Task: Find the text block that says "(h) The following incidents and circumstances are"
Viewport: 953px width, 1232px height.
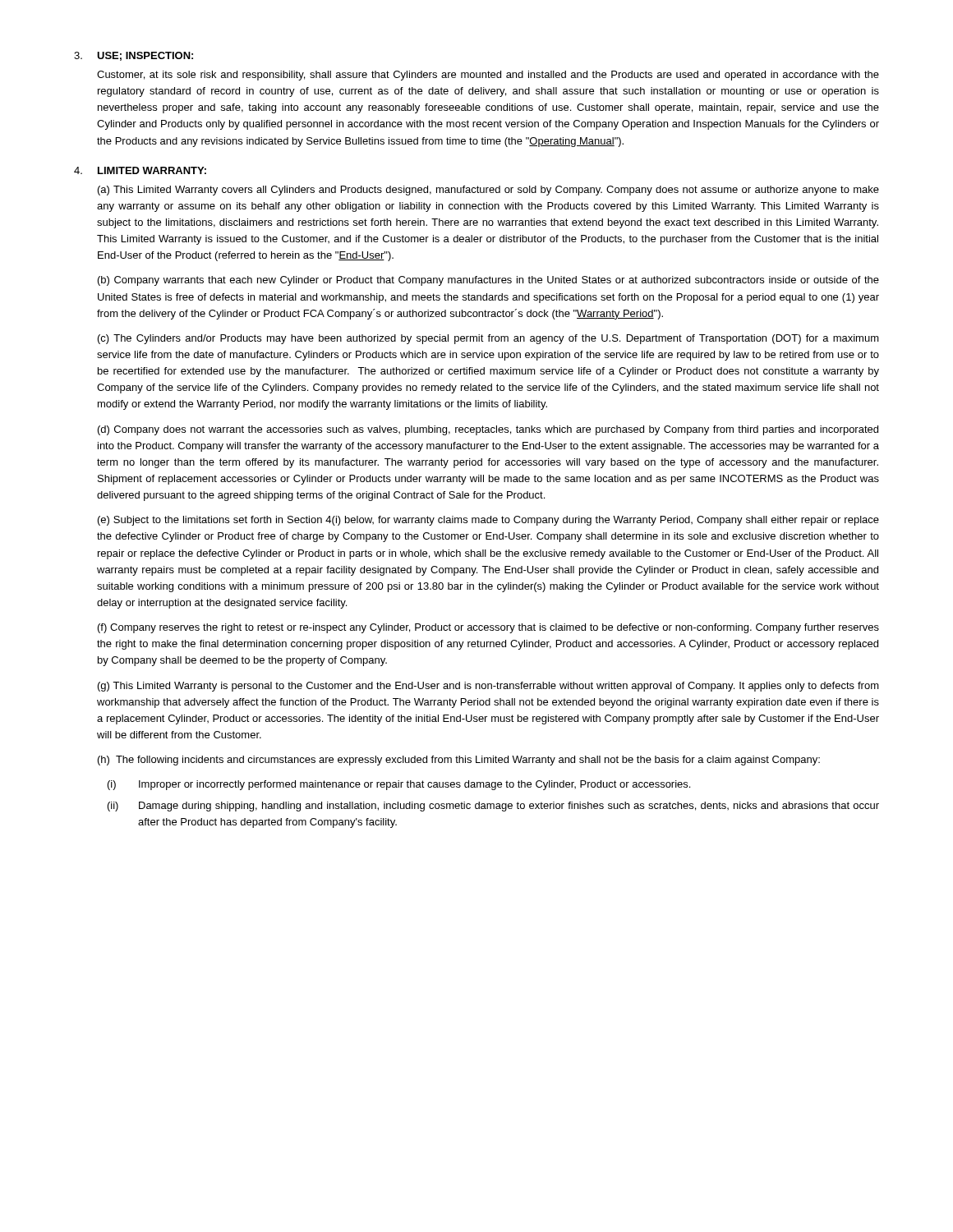Action: click(459, 759)
